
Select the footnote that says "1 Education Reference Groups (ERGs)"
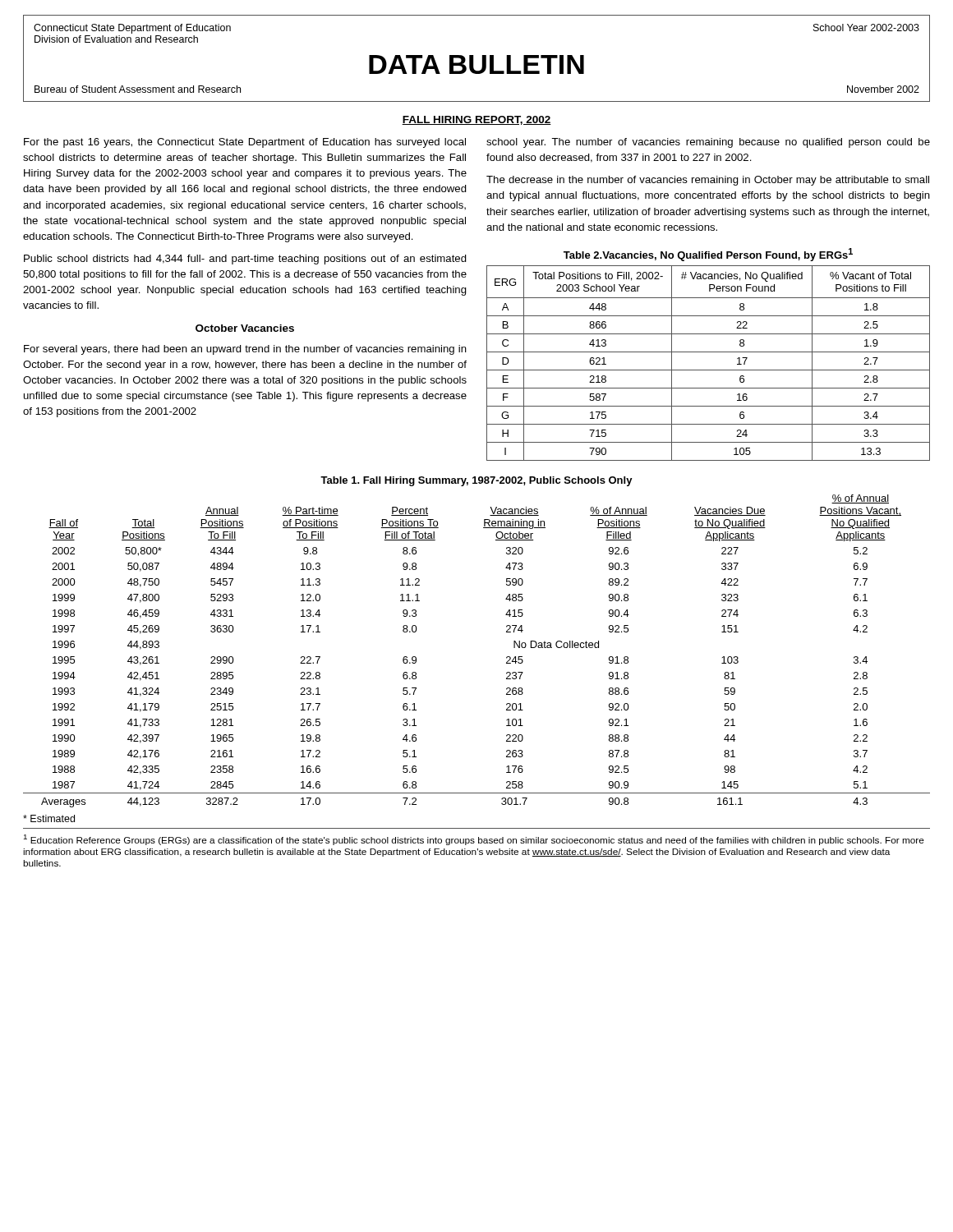click(x=474, y=851)
